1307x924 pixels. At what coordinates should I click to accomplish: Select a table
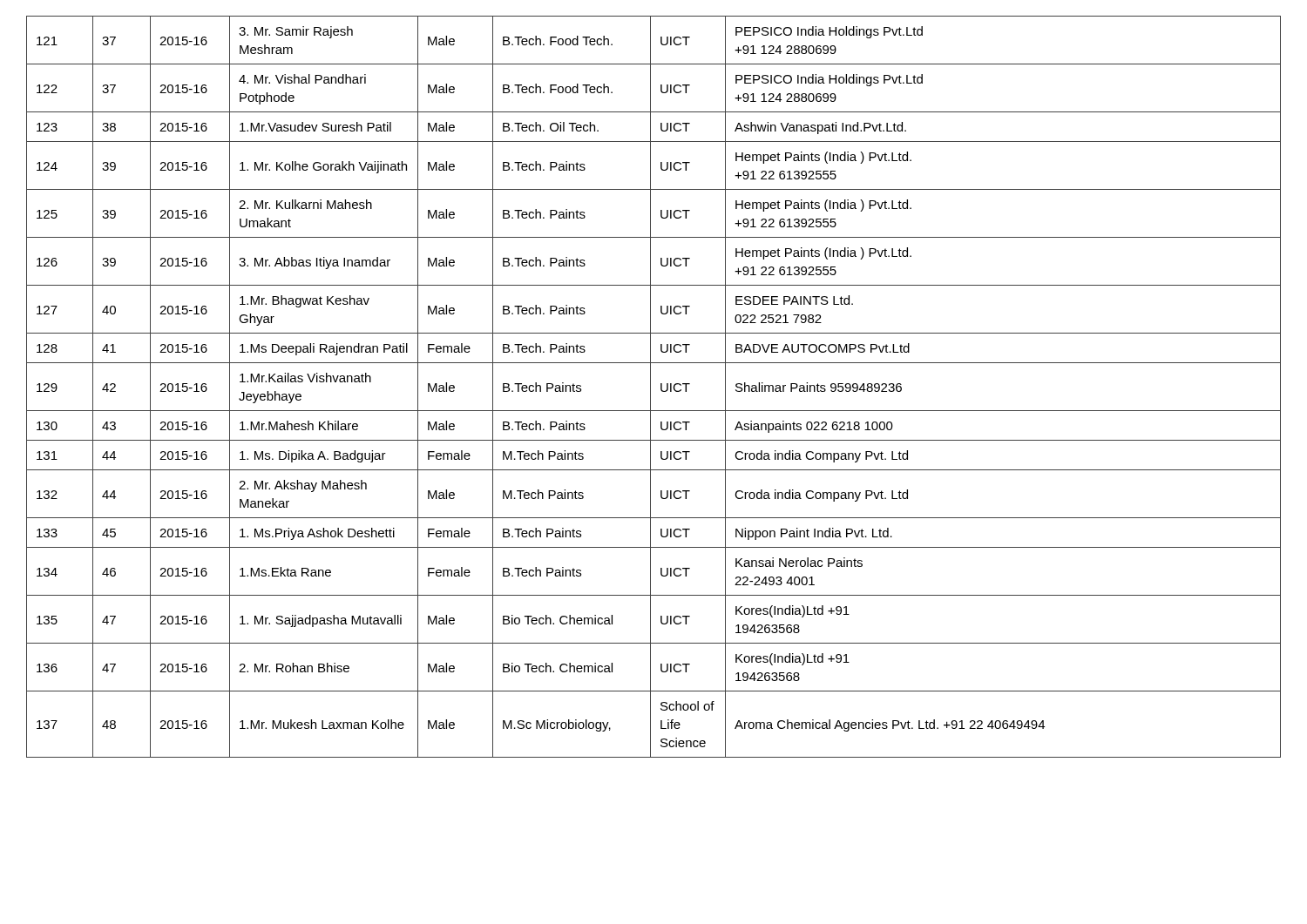click(x=654, y=387)
